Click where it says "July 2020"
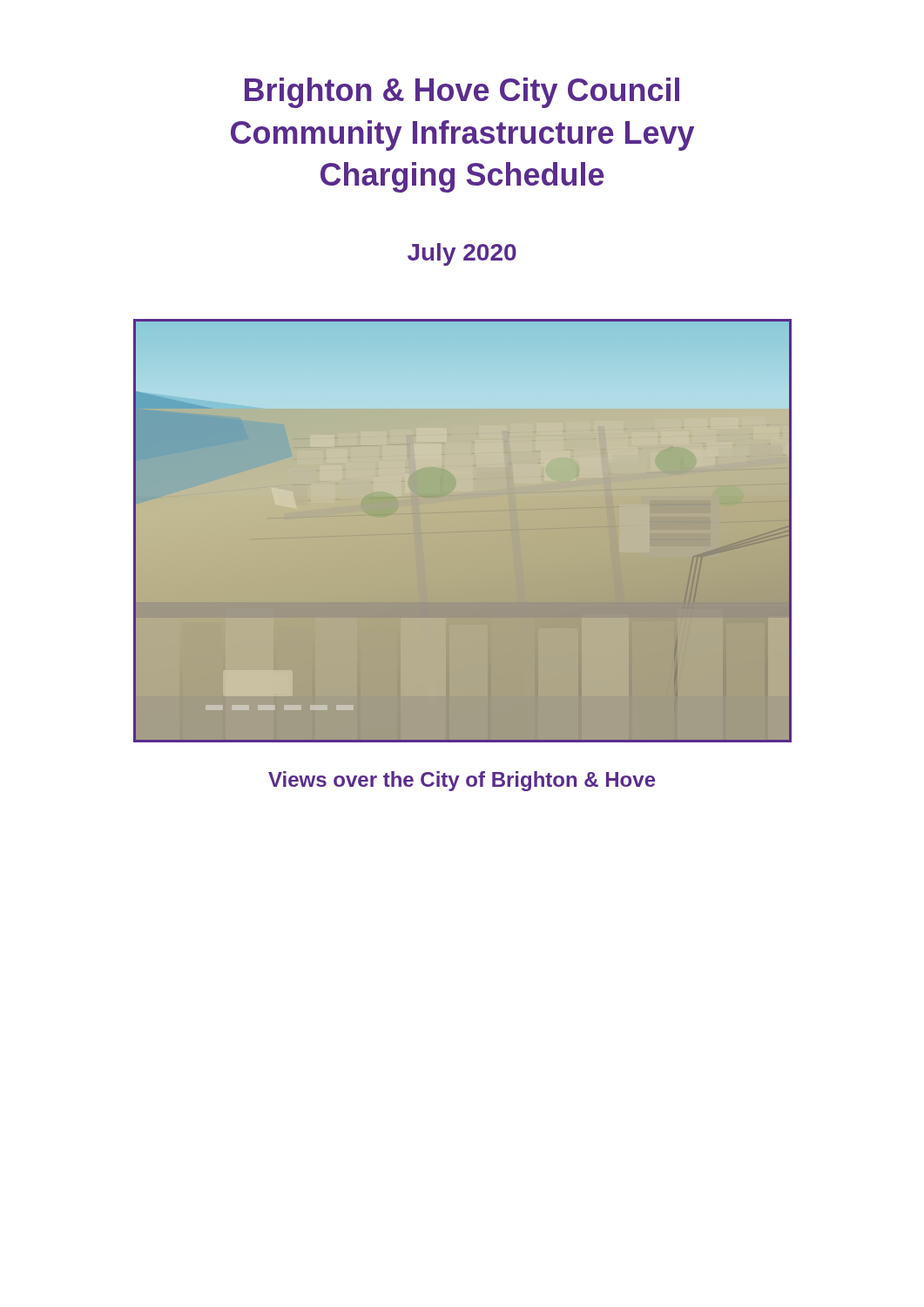924x1307 pixels. point(462,252)
